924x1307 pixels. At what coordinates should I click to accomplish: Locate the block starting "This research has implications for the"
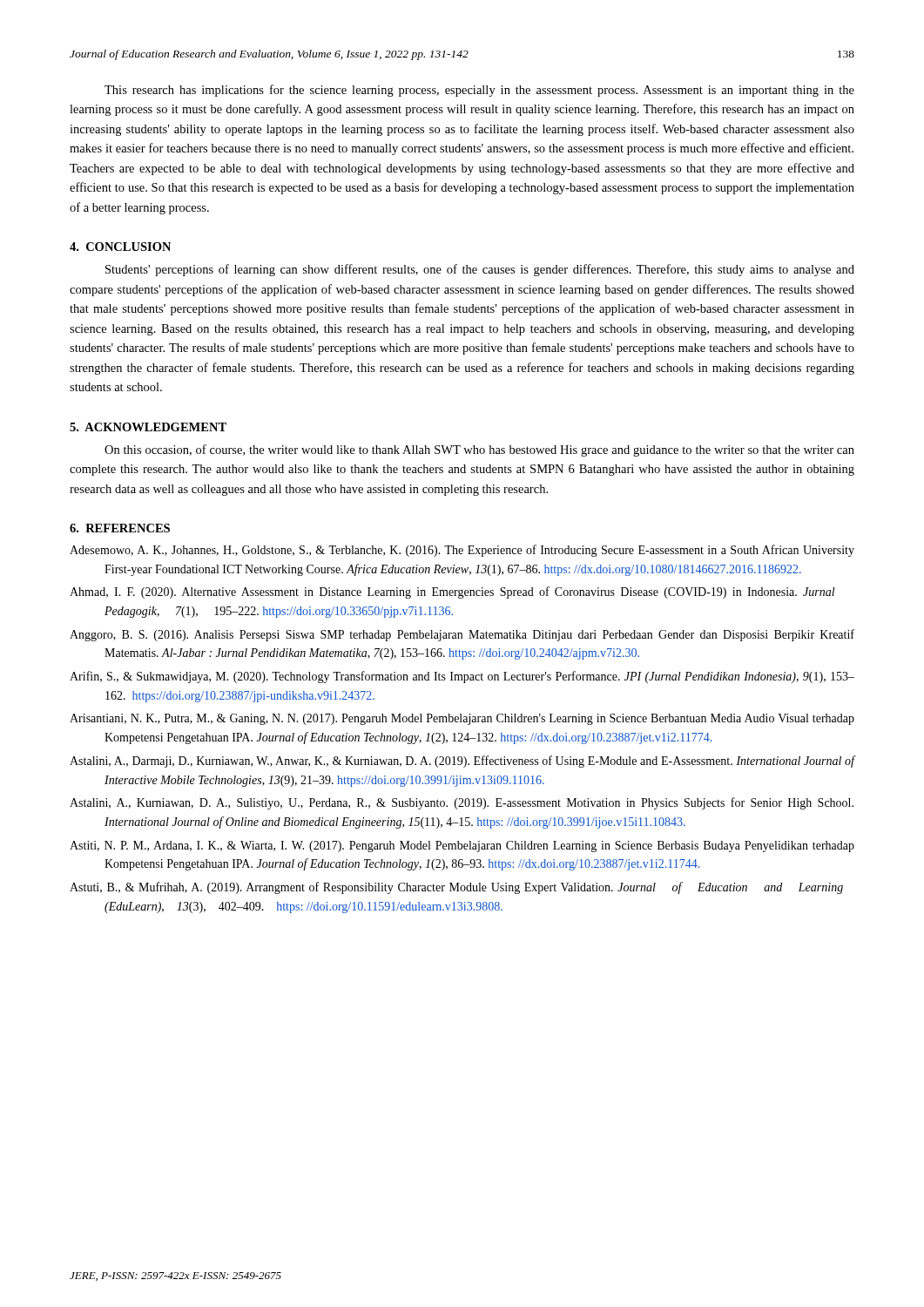(462, 148)
